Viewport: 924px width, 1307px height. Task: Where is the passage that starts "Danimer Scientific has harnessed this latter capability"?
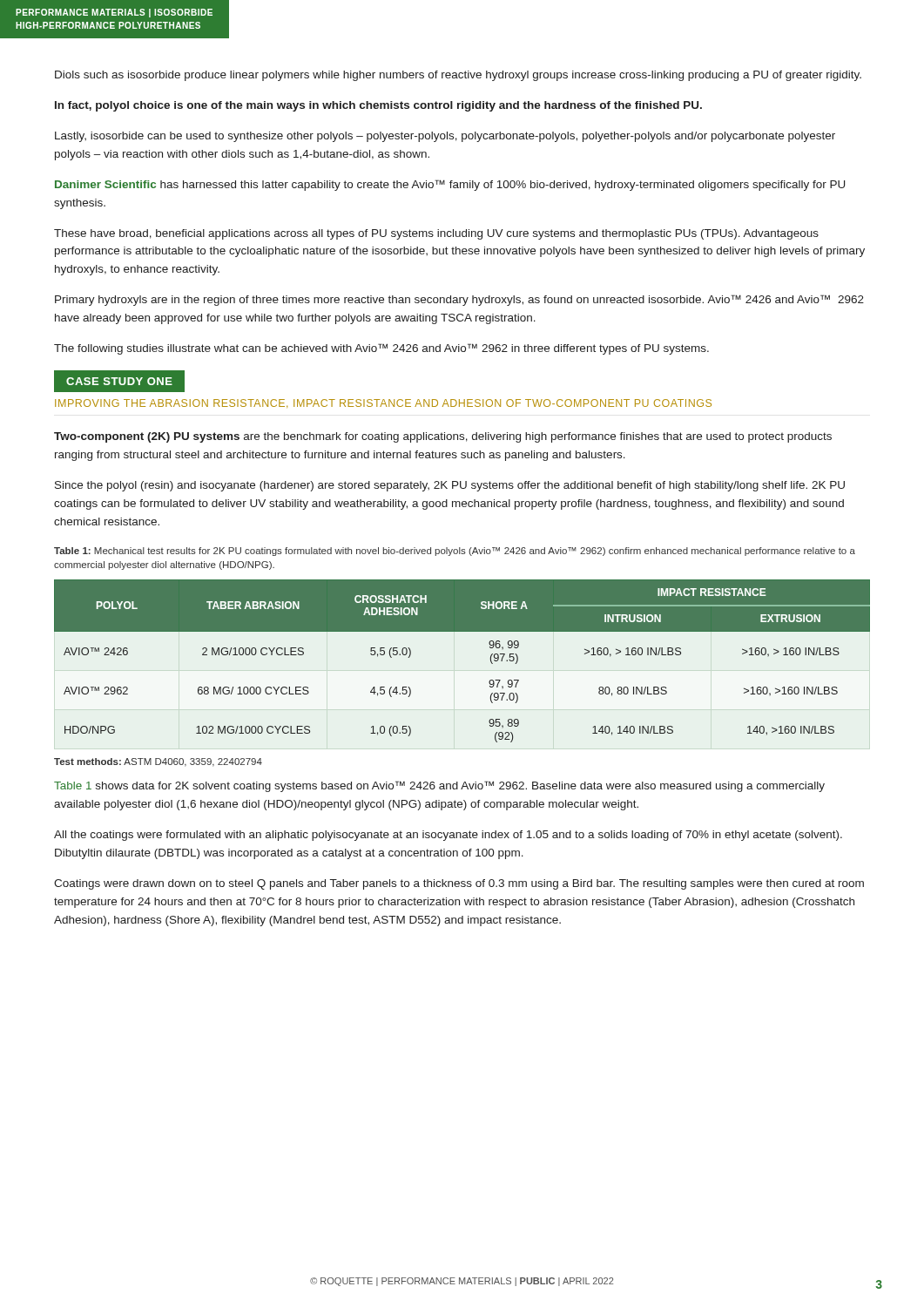pyautogui.click(x=450, y=193)
